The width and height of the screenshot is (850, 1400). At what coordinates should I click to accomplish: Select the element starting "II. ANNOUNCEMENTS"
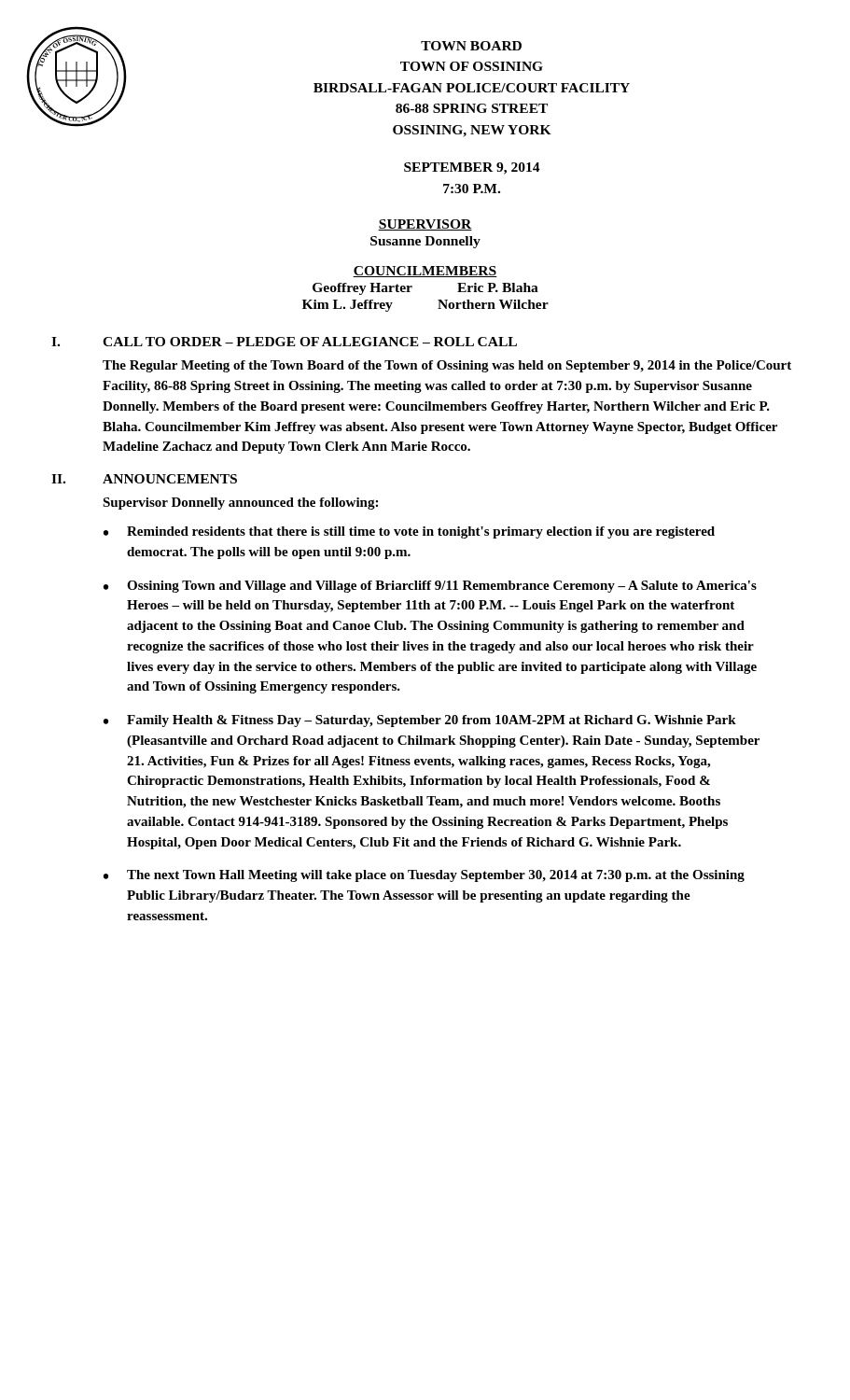(144, 479)
